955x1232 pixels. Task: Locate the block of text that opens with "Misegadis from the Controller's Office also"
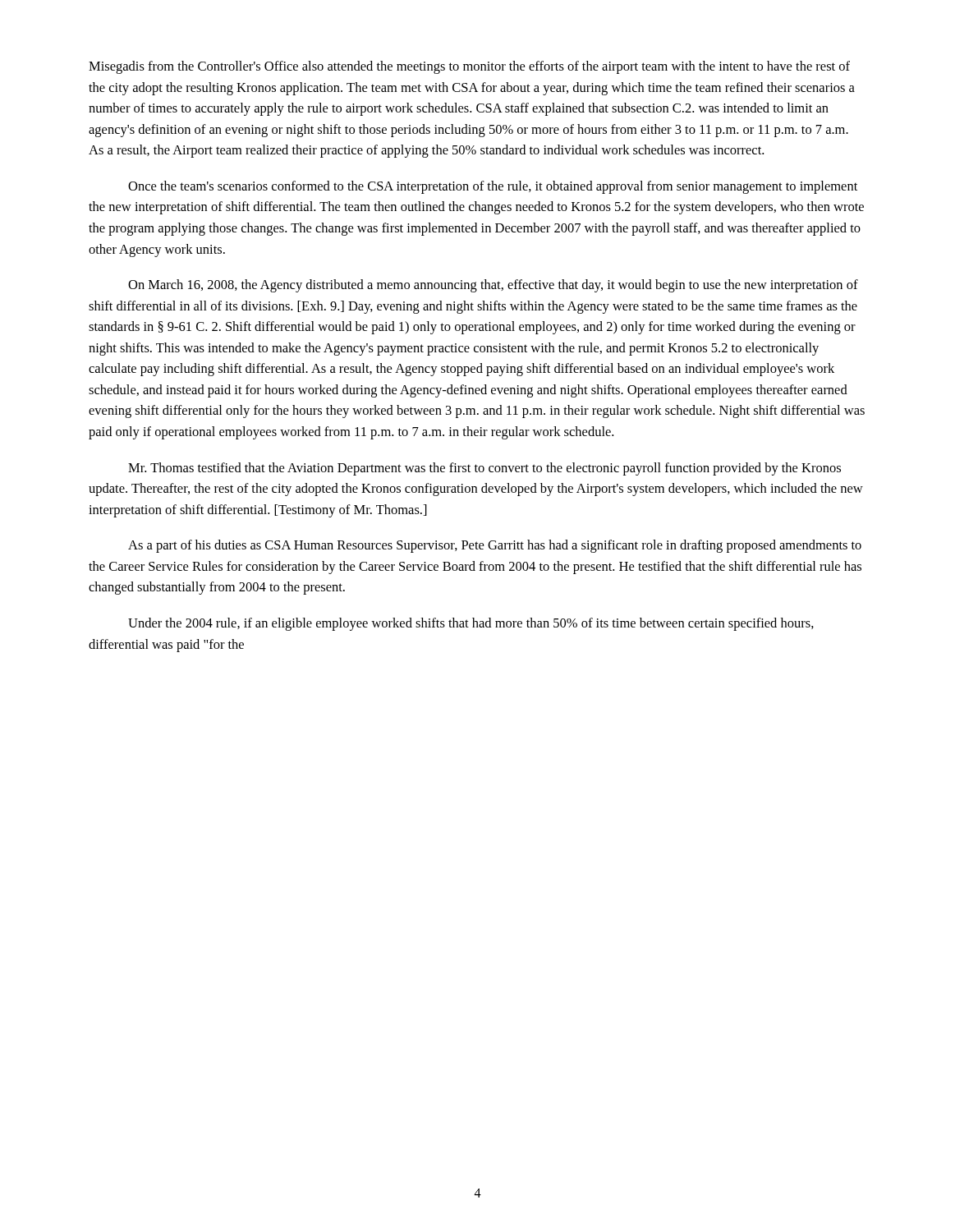(472, 108)
